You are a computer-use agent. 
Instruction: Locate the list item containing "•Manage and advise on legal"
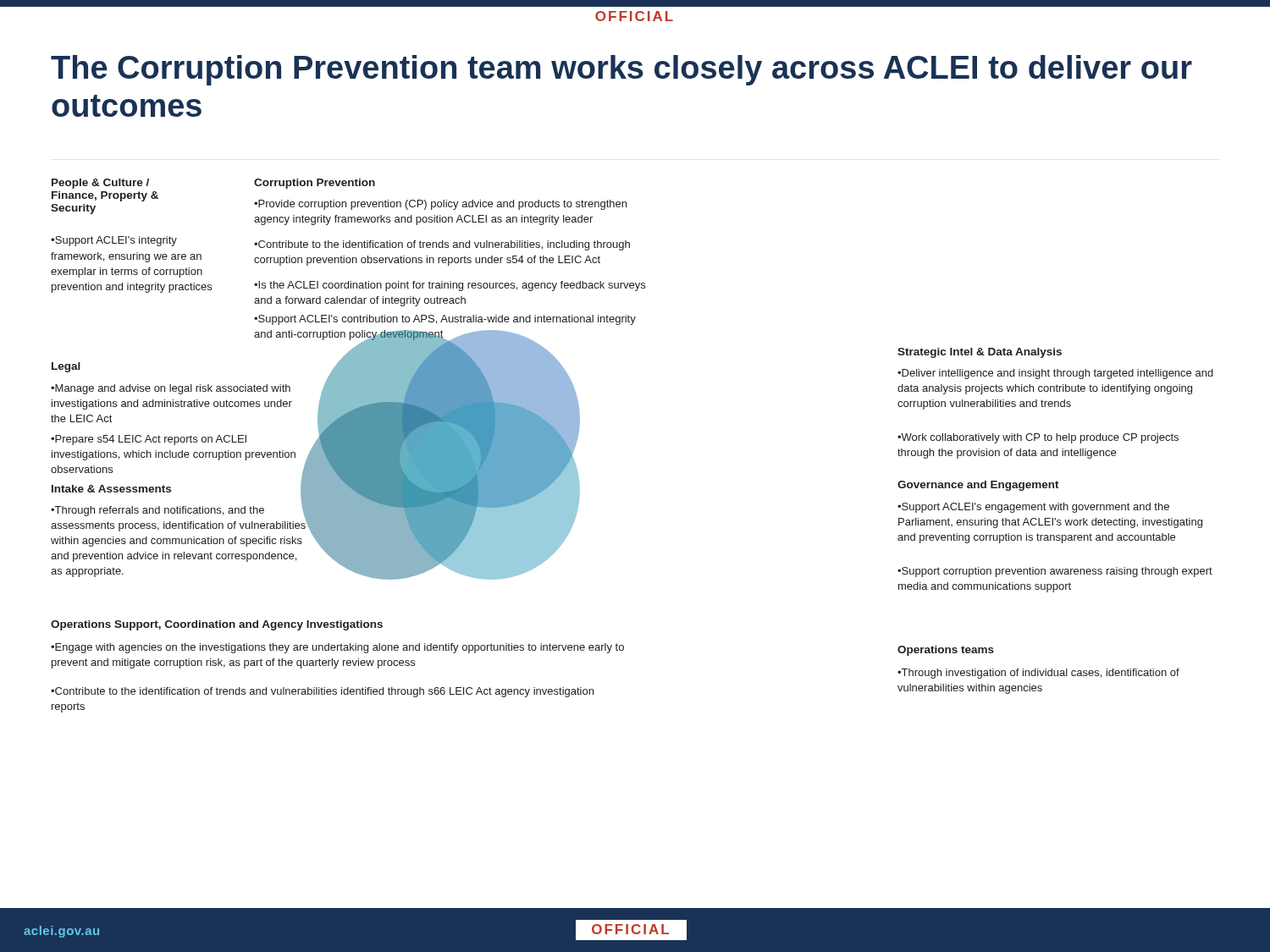(171, 403)
